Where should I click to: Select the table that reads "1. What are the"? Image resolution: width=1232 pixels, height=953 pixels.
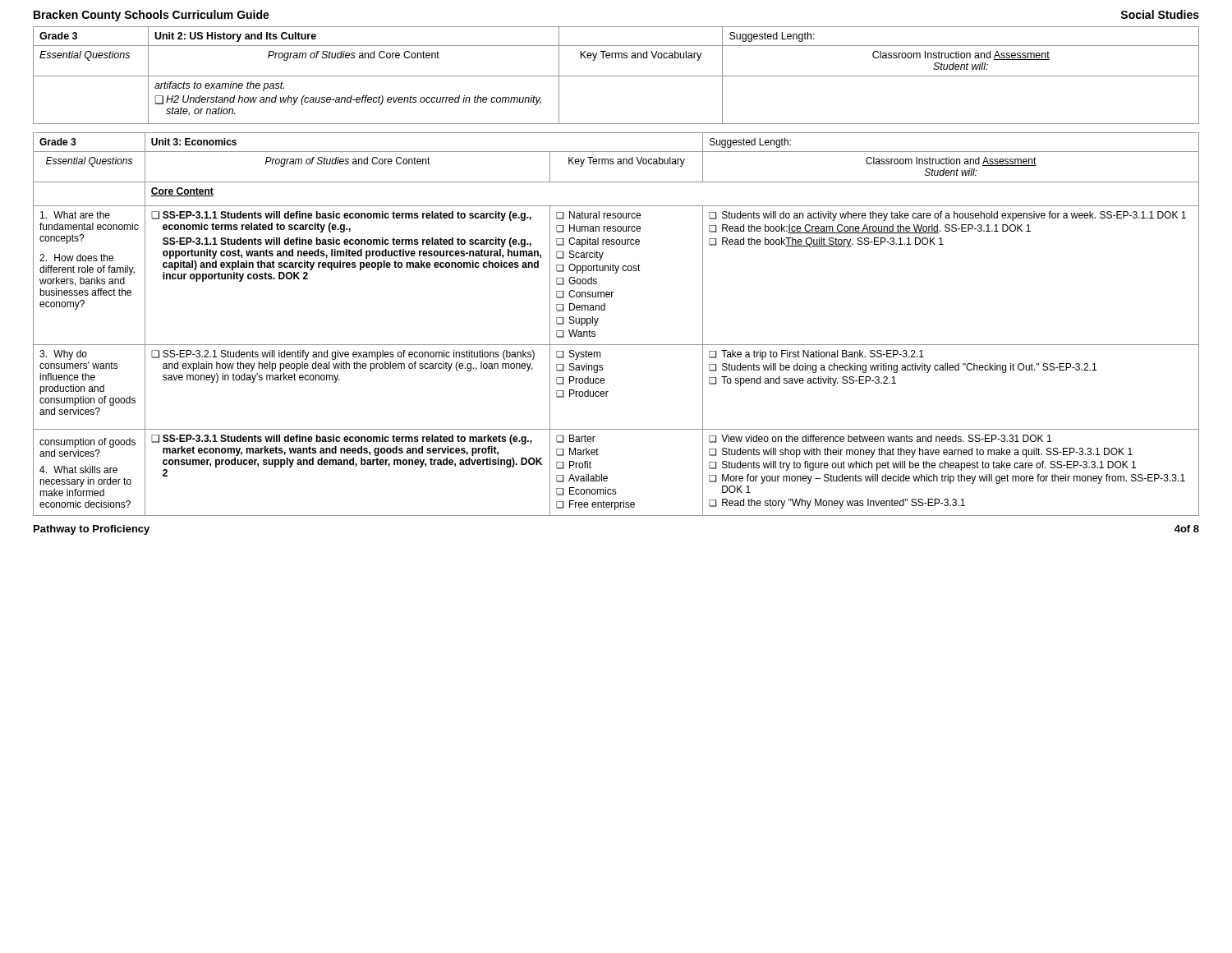pos(616,324)
